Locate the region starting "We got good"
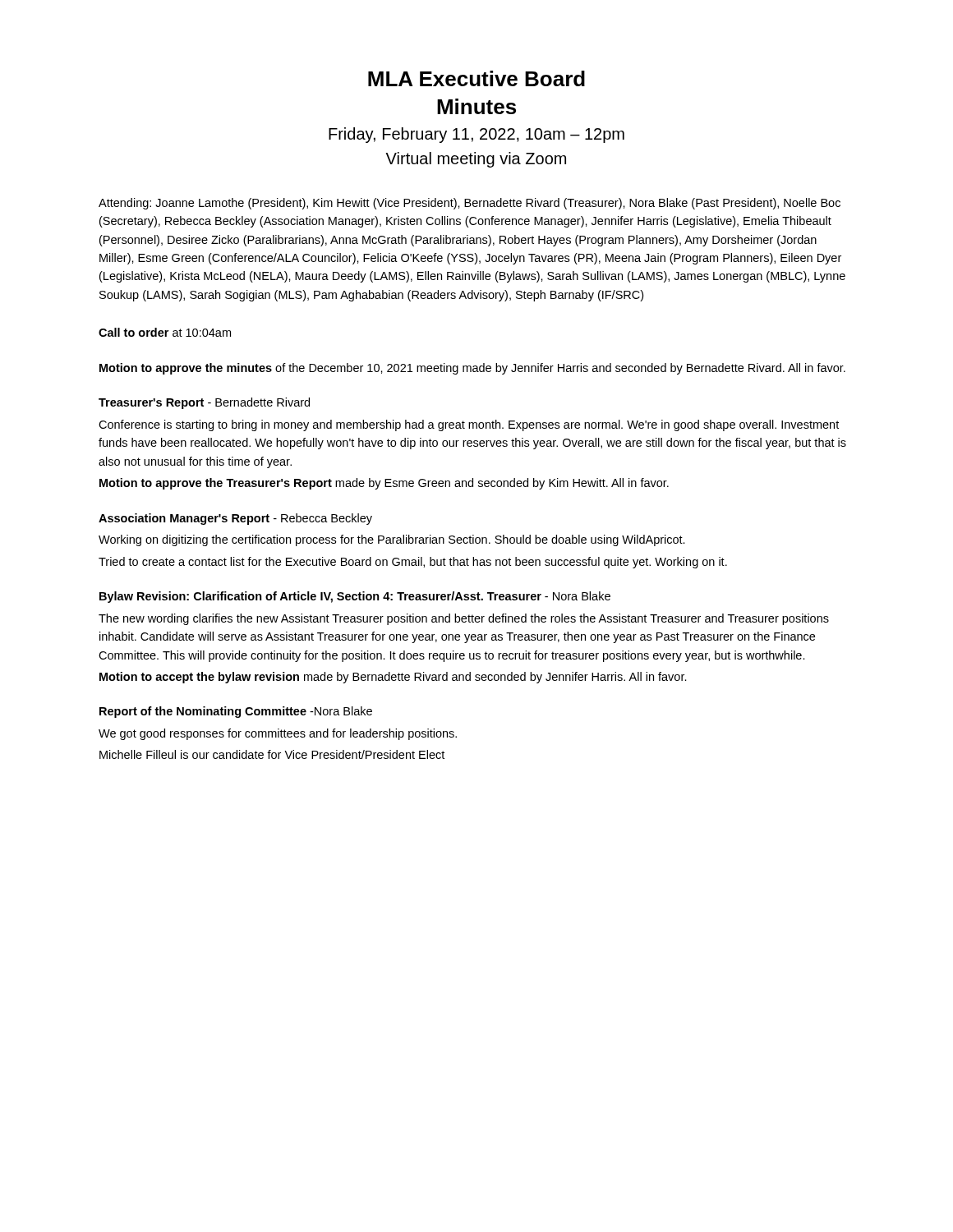The width and height of the screenshot is (953, 1232). [278, 734]
